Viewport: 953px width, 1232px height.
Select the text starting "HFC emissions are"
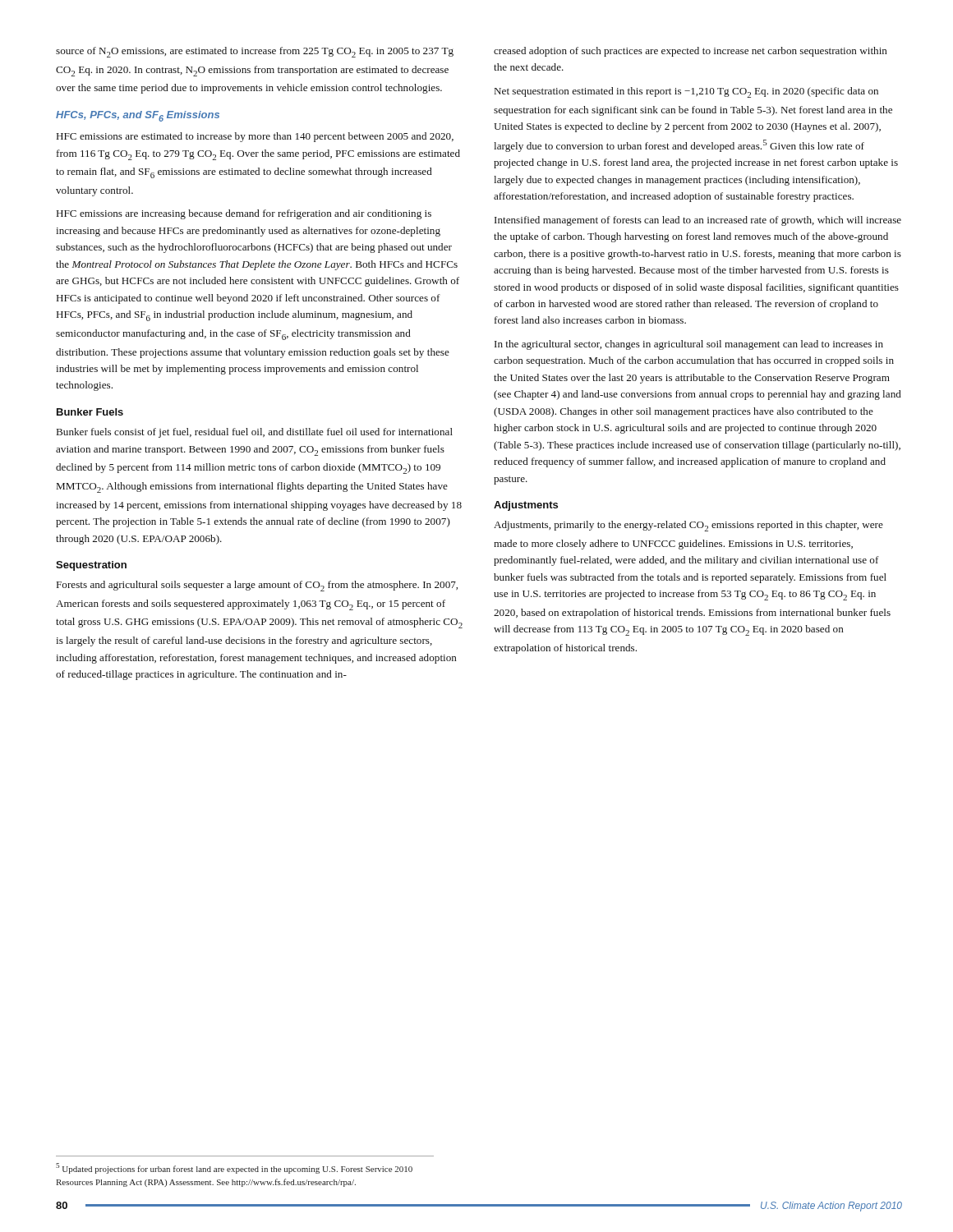260,261
